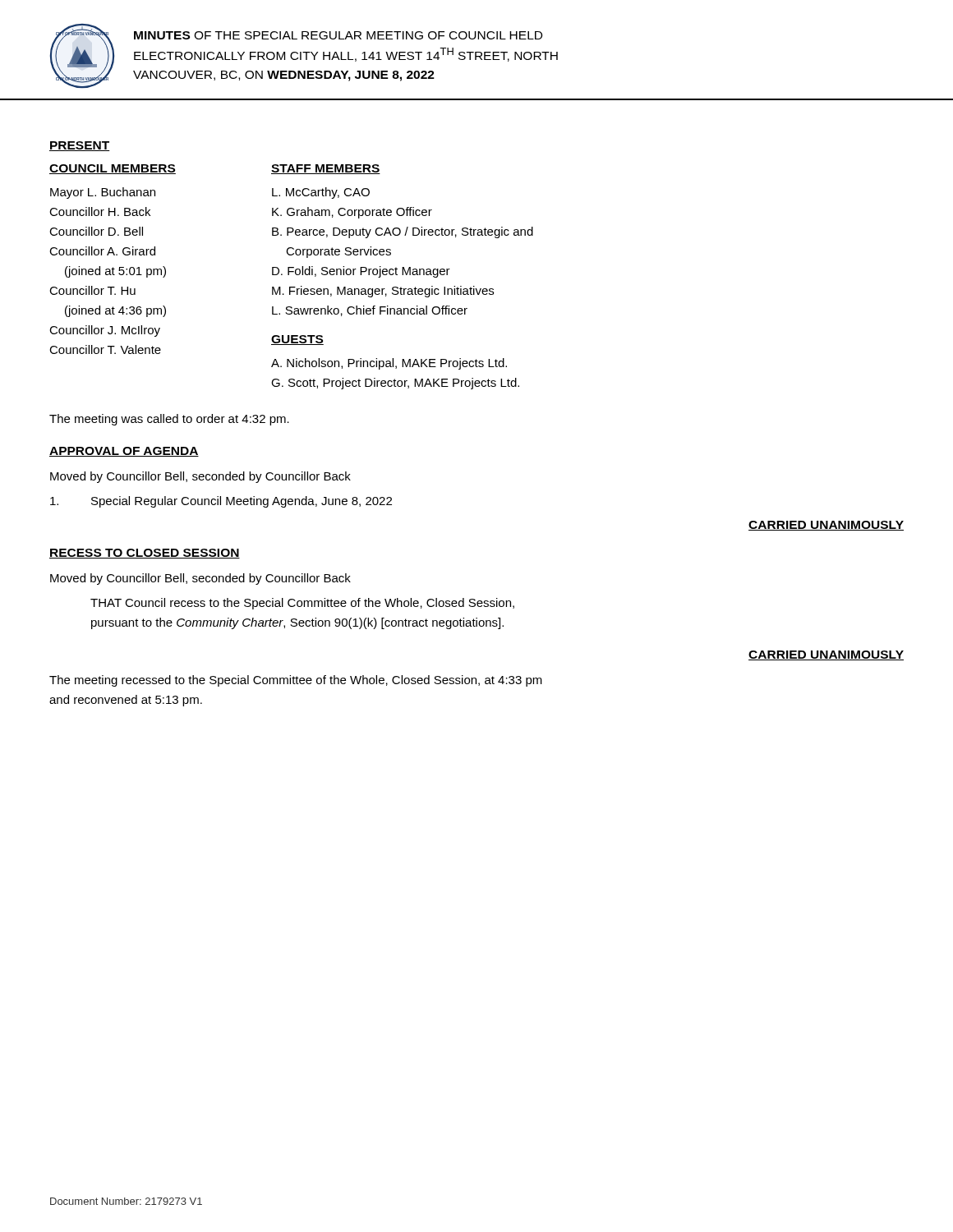Point to the block beginning "Special Regular Council Meeting Agenda, June 8,"
This screenshot has height=1232, width=953.
click(221, 502)
